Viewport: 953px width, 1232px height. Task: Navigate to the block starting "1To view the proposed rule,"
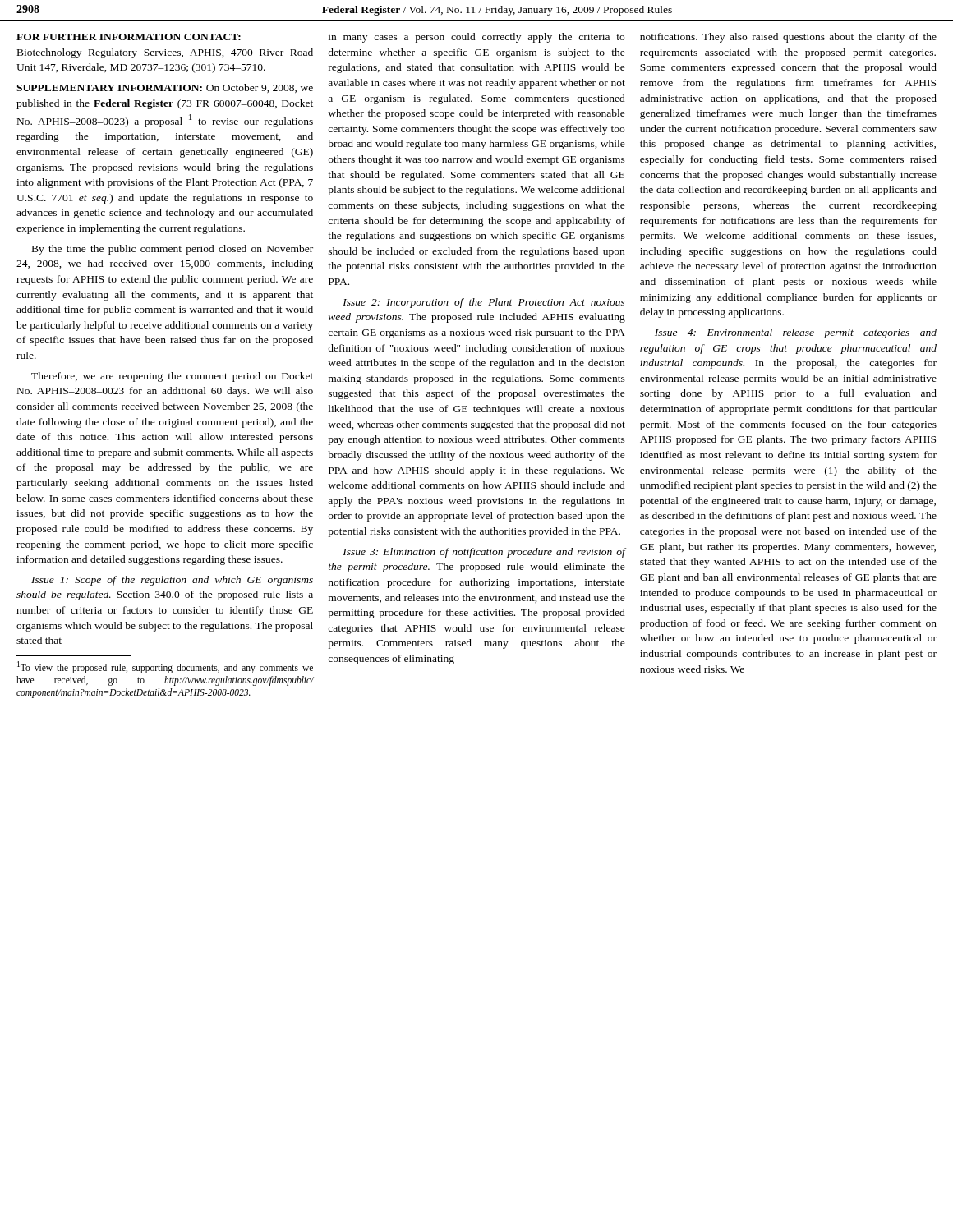[165, 679]
